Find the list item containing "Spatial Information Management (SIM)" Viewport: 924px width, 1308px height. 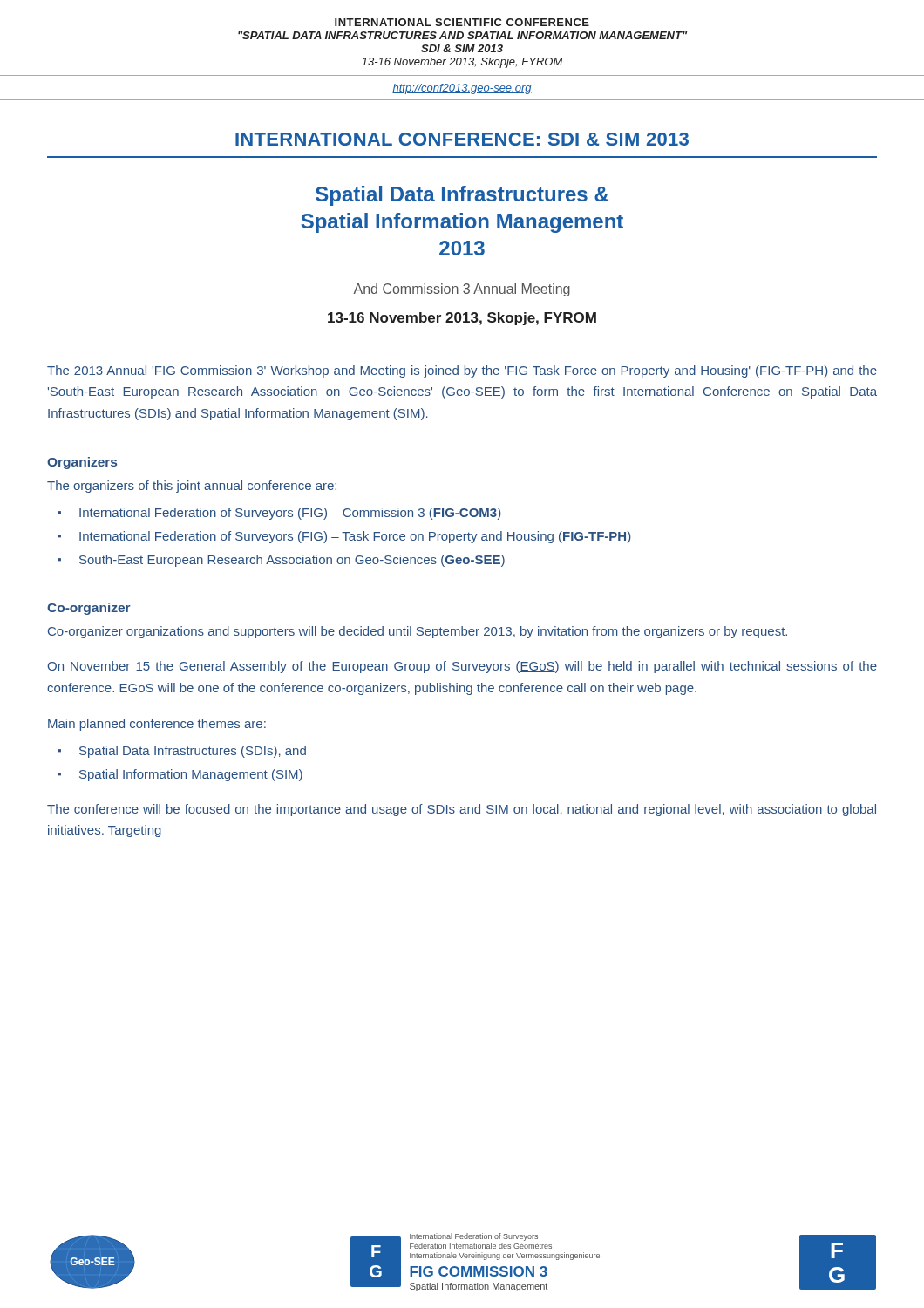pyautogui.click(x=191, y=773)
